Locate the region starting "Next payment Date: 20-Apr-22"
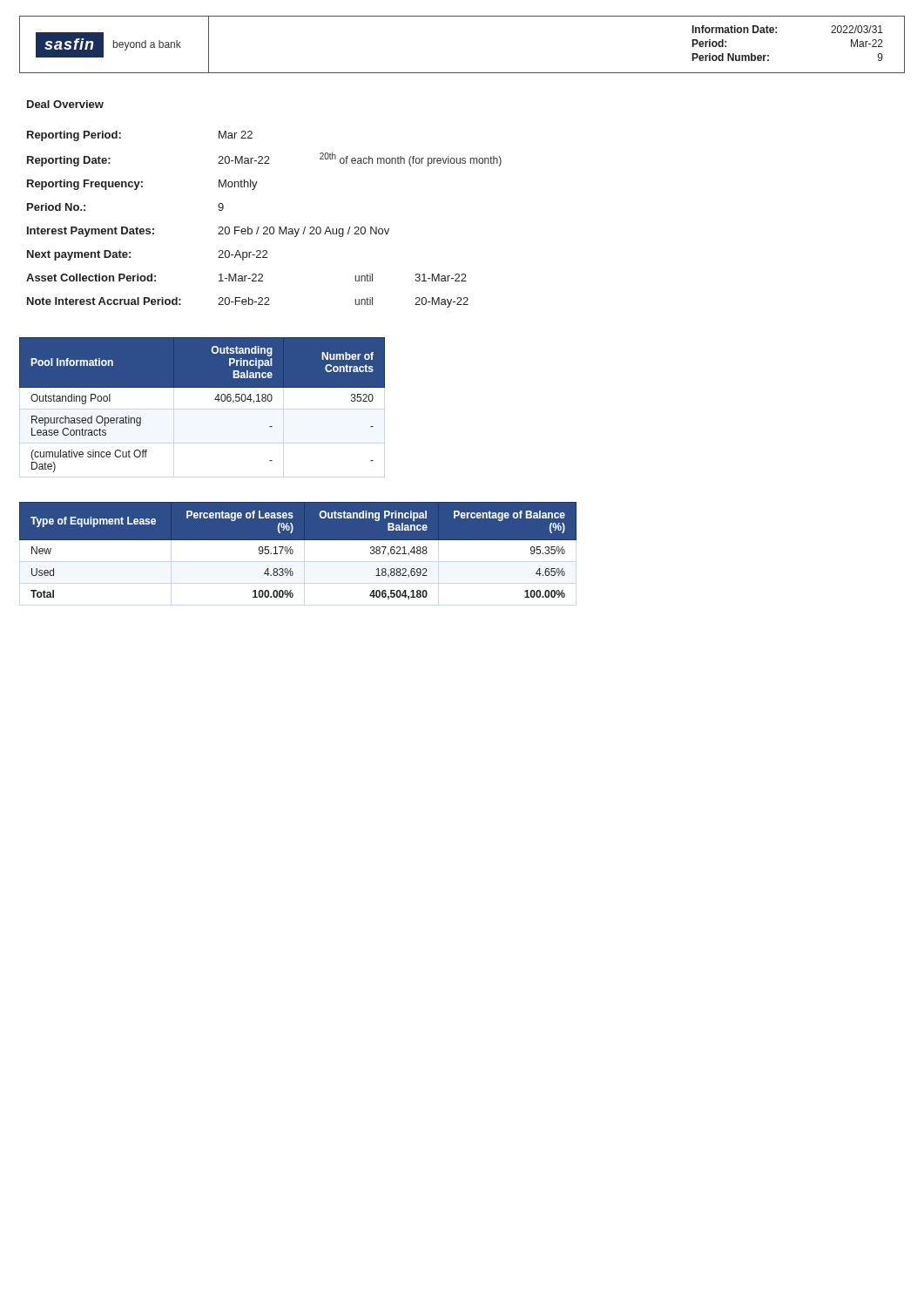The height and width of the screenshot is (1307, 924). pyautogui.click(x=78, y=255)
